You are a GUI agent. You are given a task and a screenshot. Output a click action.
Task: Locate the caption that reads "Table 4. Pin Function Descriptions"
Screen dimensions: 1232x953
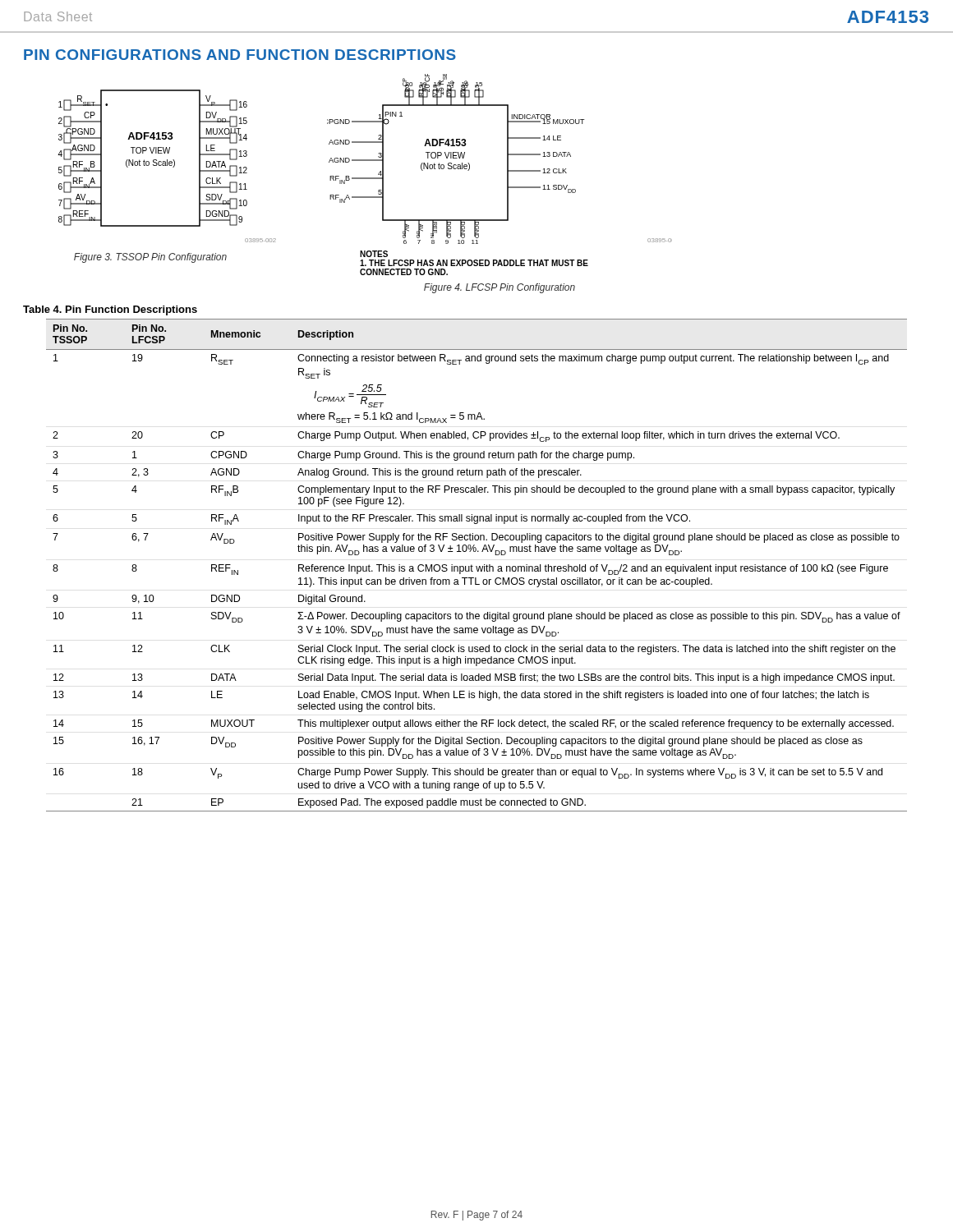pyautogui.click(x=110, y=309)
